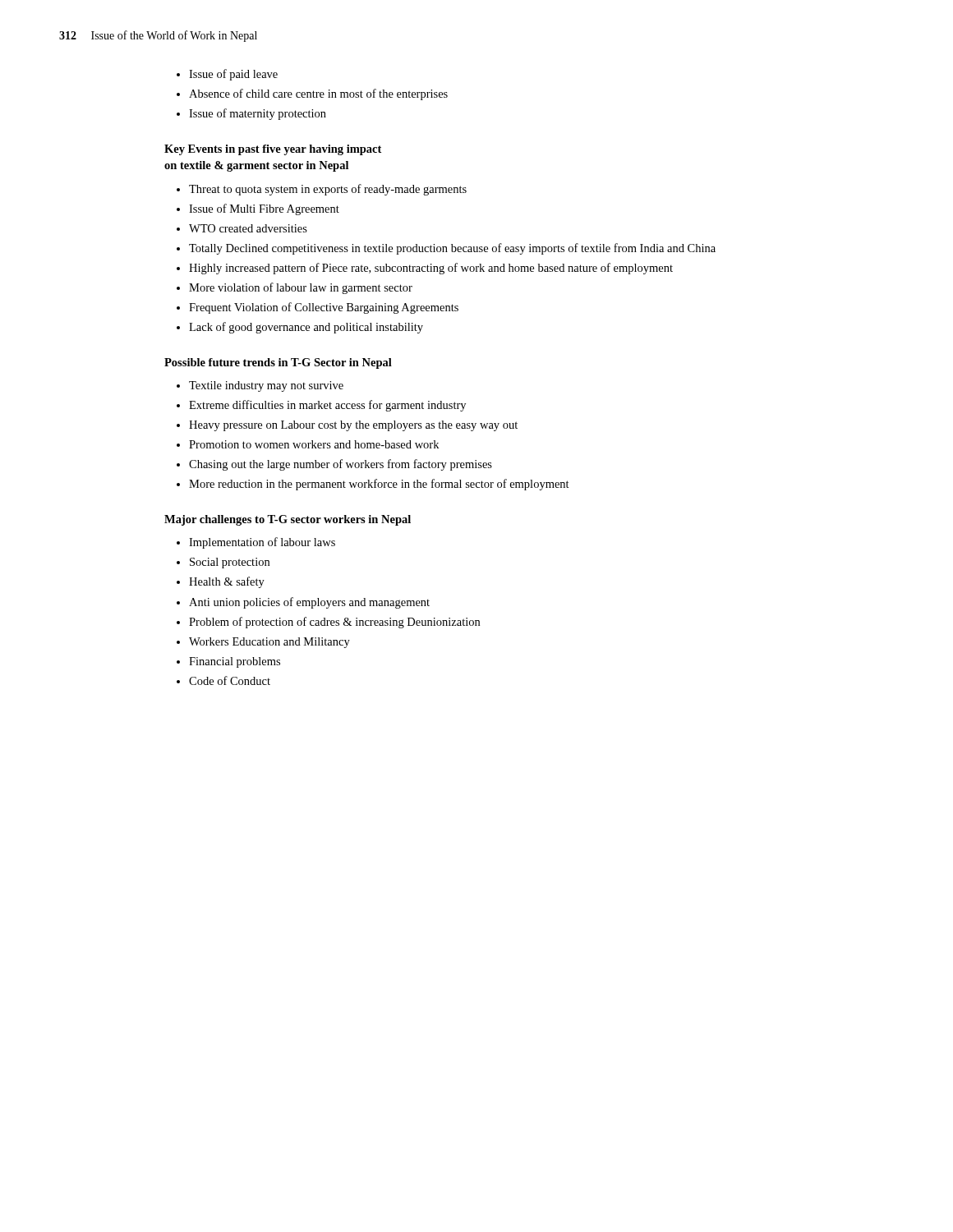The width and height of the screenshot is (953, 1232).
Task: Select the element starting "More violation of labour"
Action: tap(301, 288)
